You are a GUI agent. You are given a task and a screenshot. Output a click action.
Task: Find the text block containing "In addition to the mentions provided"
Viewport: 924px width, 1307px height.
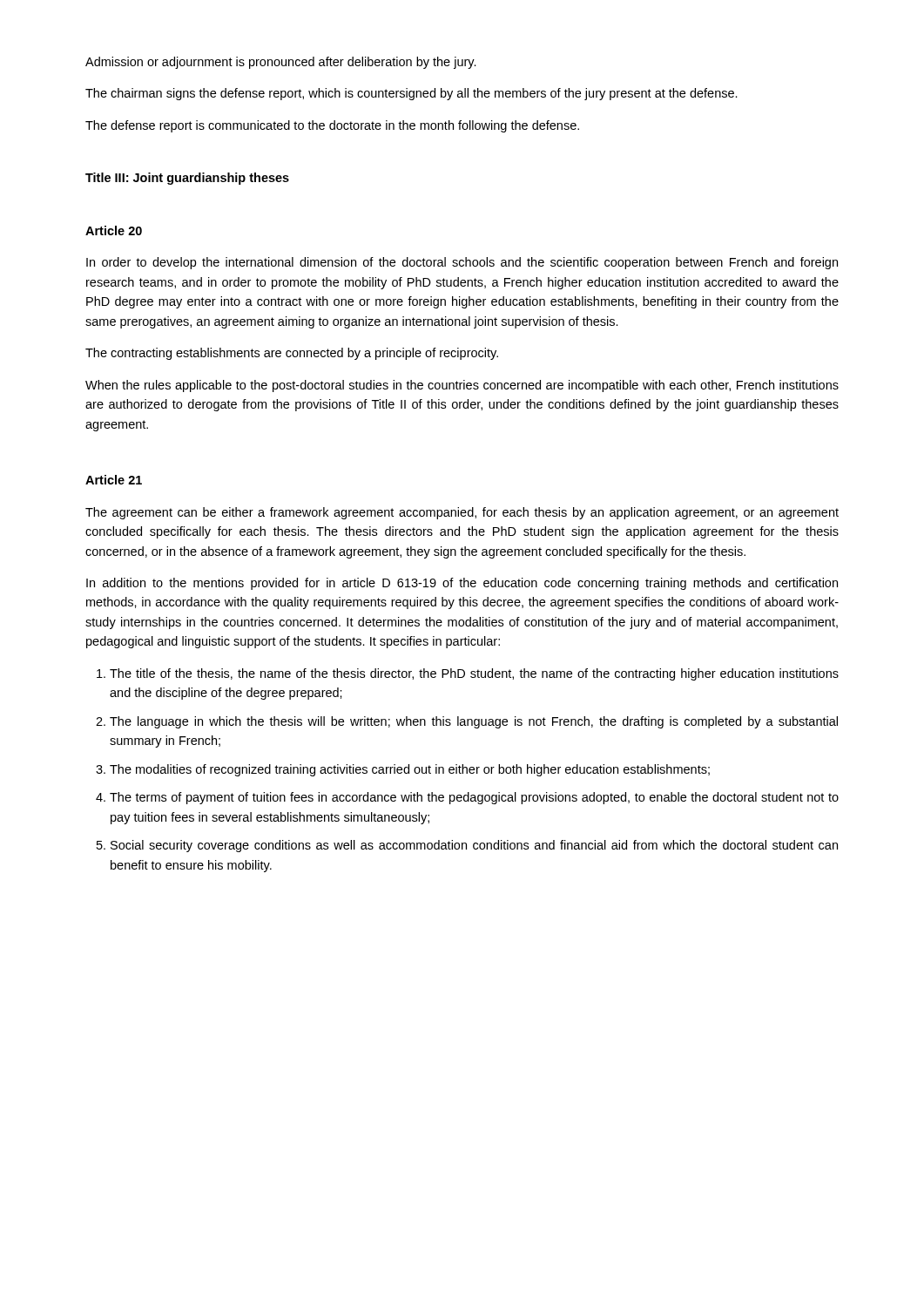pos(462,612)
